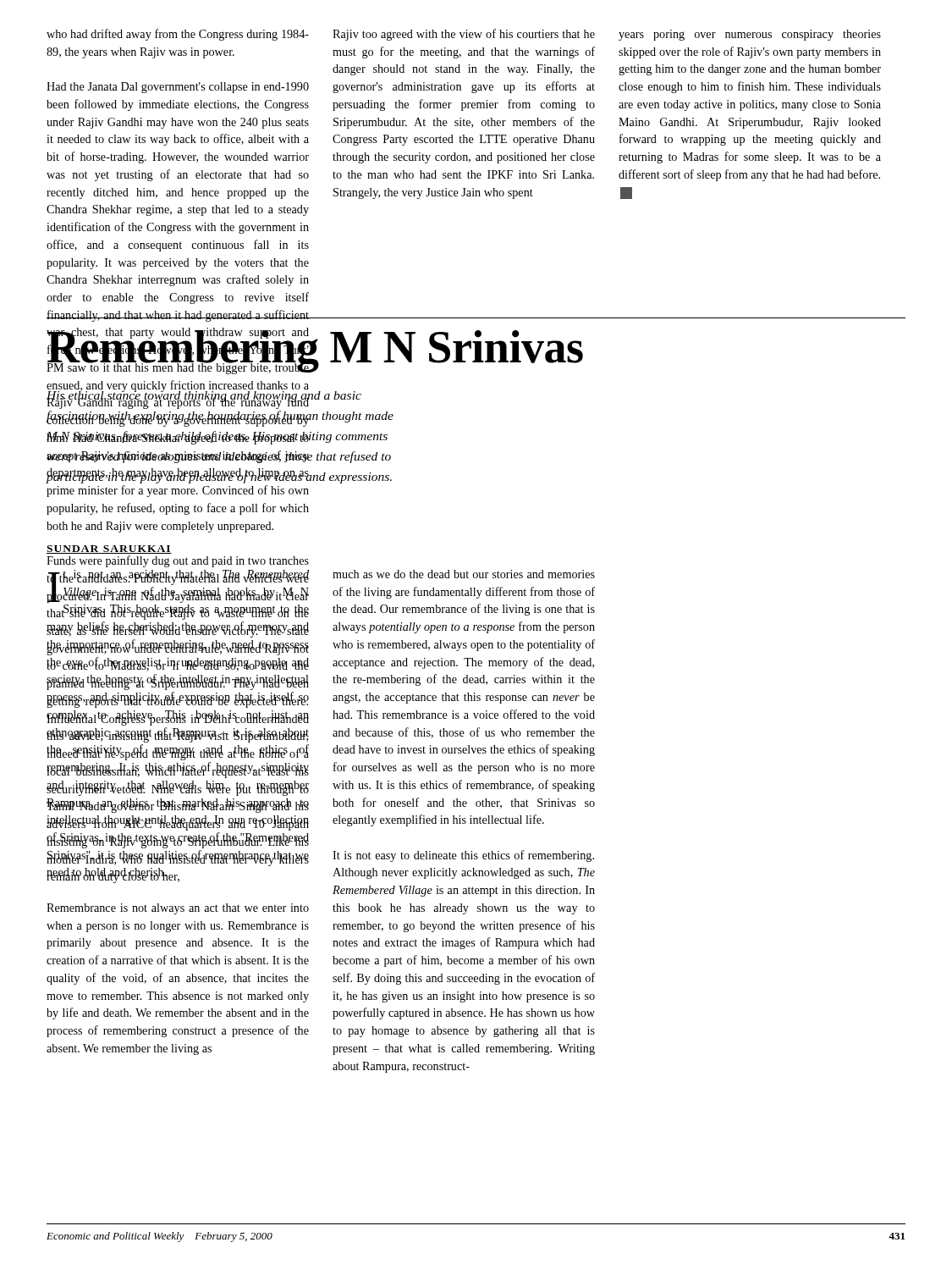Locate the block starting "It is not an accident"
952x1270 pixels.
coord(178,810)
